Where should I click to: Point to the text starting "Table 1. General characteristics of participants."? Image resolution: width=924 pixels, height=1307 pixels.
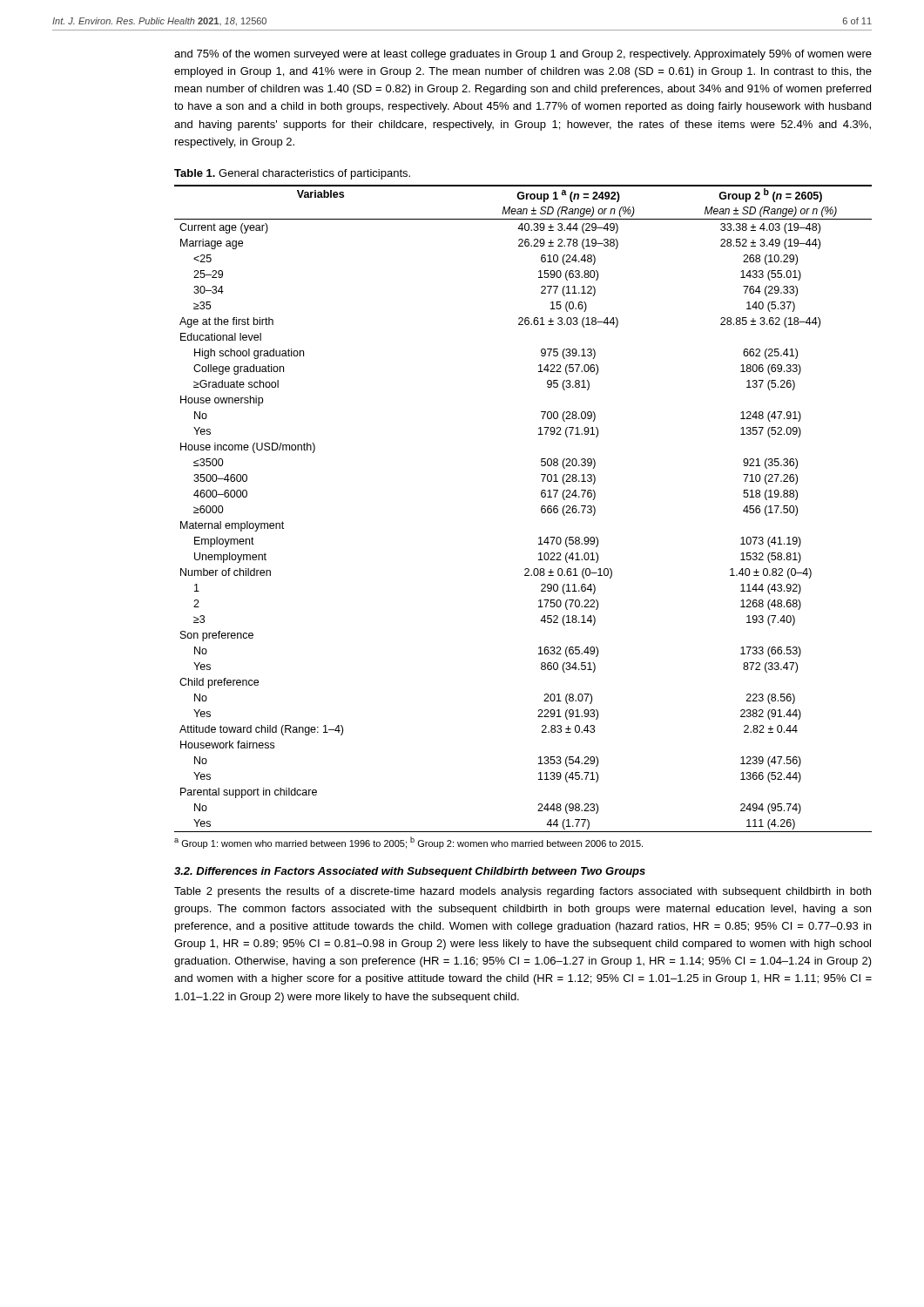coord(293,173)
